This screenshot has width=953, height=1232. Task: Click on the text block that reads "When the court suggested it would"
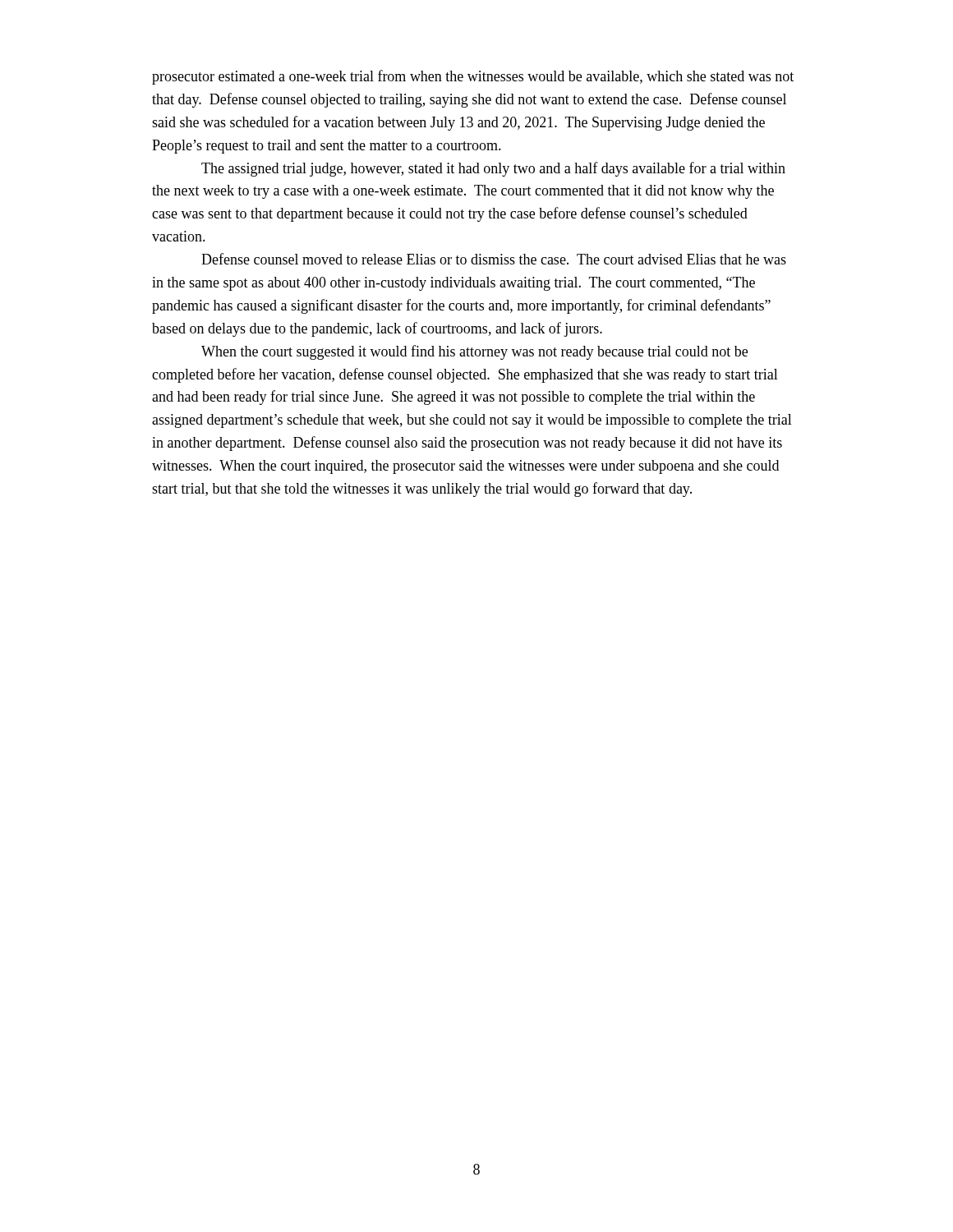coord(476,421)
